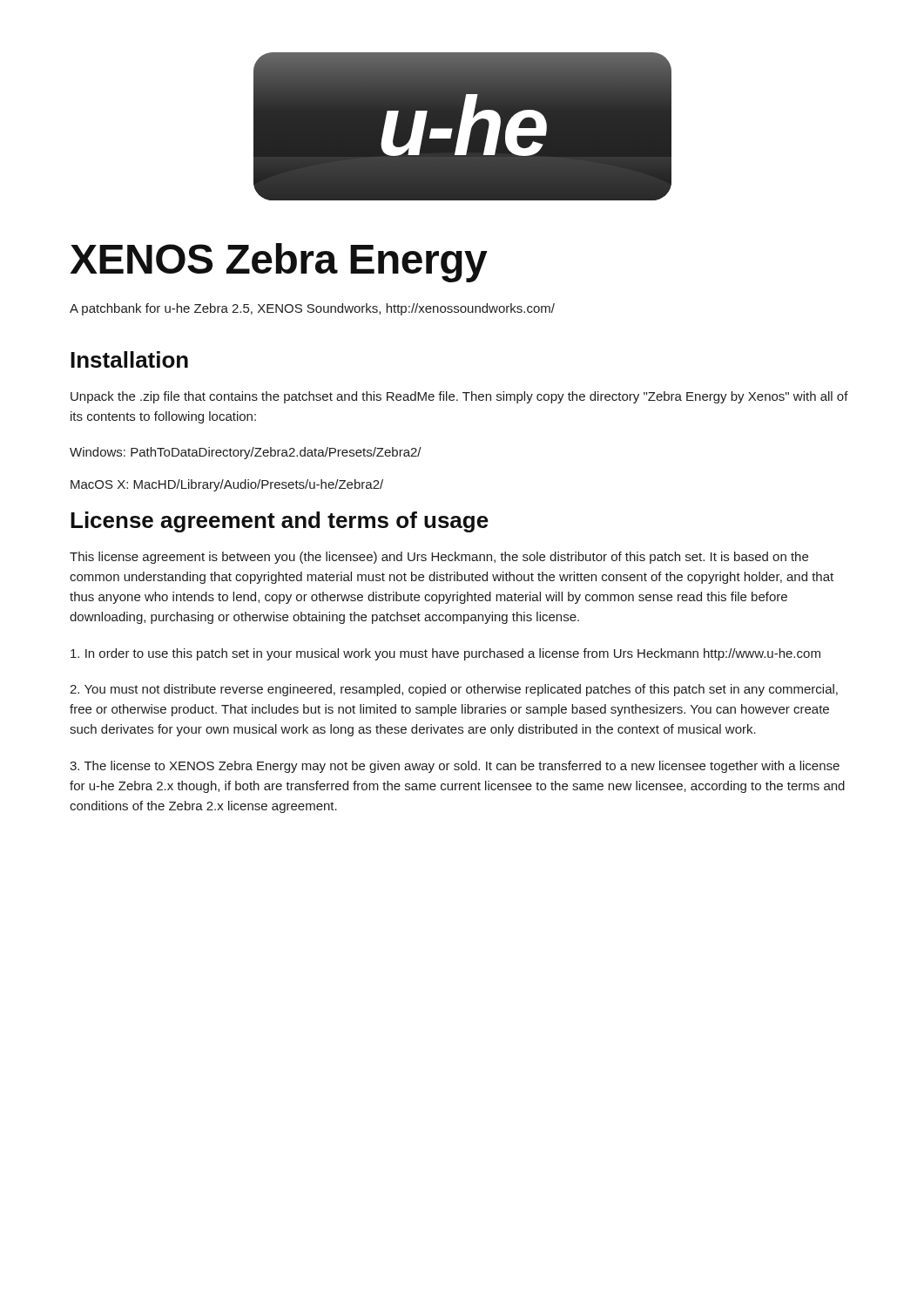Select the title containing "XENOS Zebra Energy"
Image resolution: width=924 pixels, height=1307 pixels.
pyautogui.click(x=462, y=259)
